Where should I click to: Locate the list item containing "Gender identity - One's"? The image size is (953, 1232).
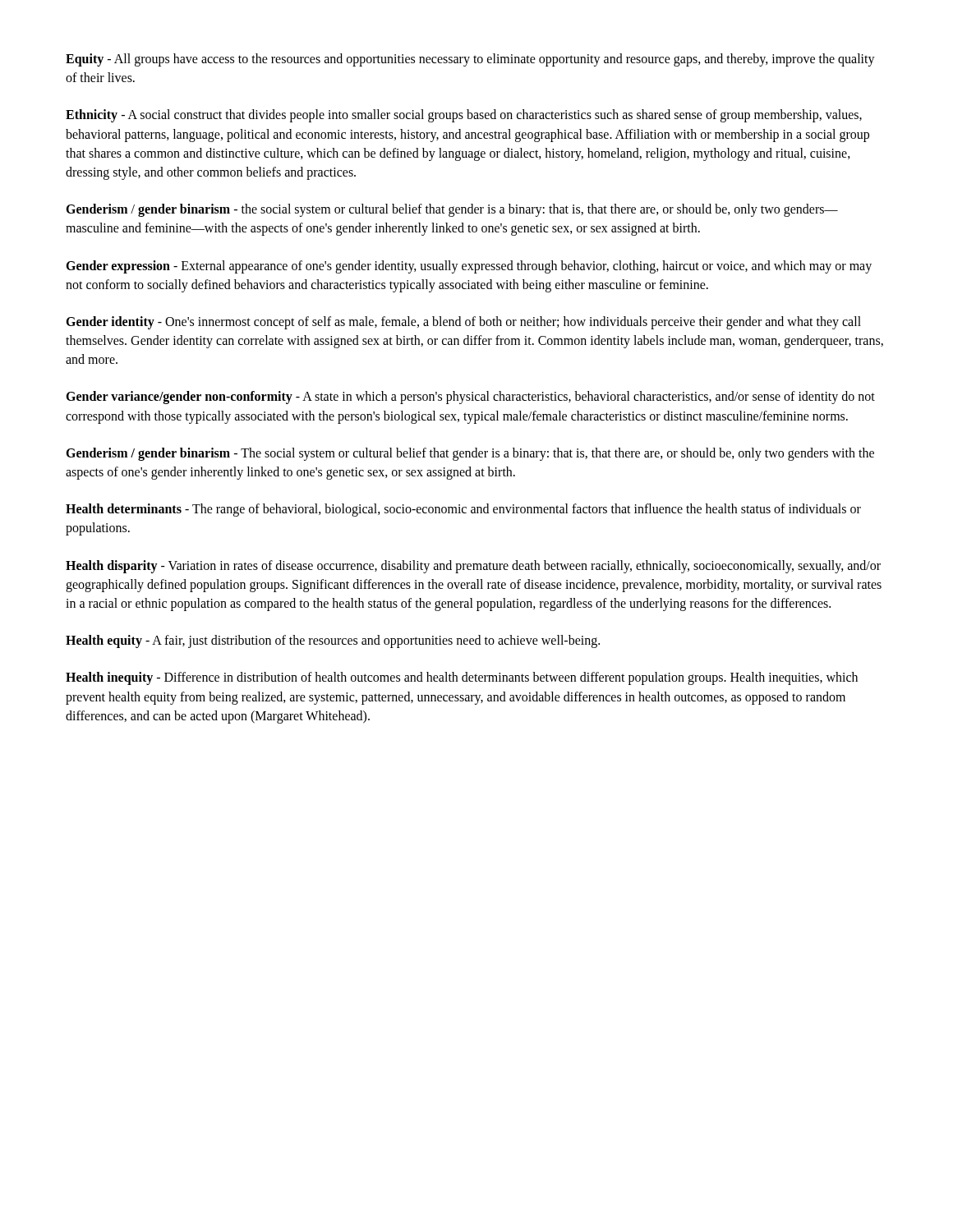coord(475,340)
